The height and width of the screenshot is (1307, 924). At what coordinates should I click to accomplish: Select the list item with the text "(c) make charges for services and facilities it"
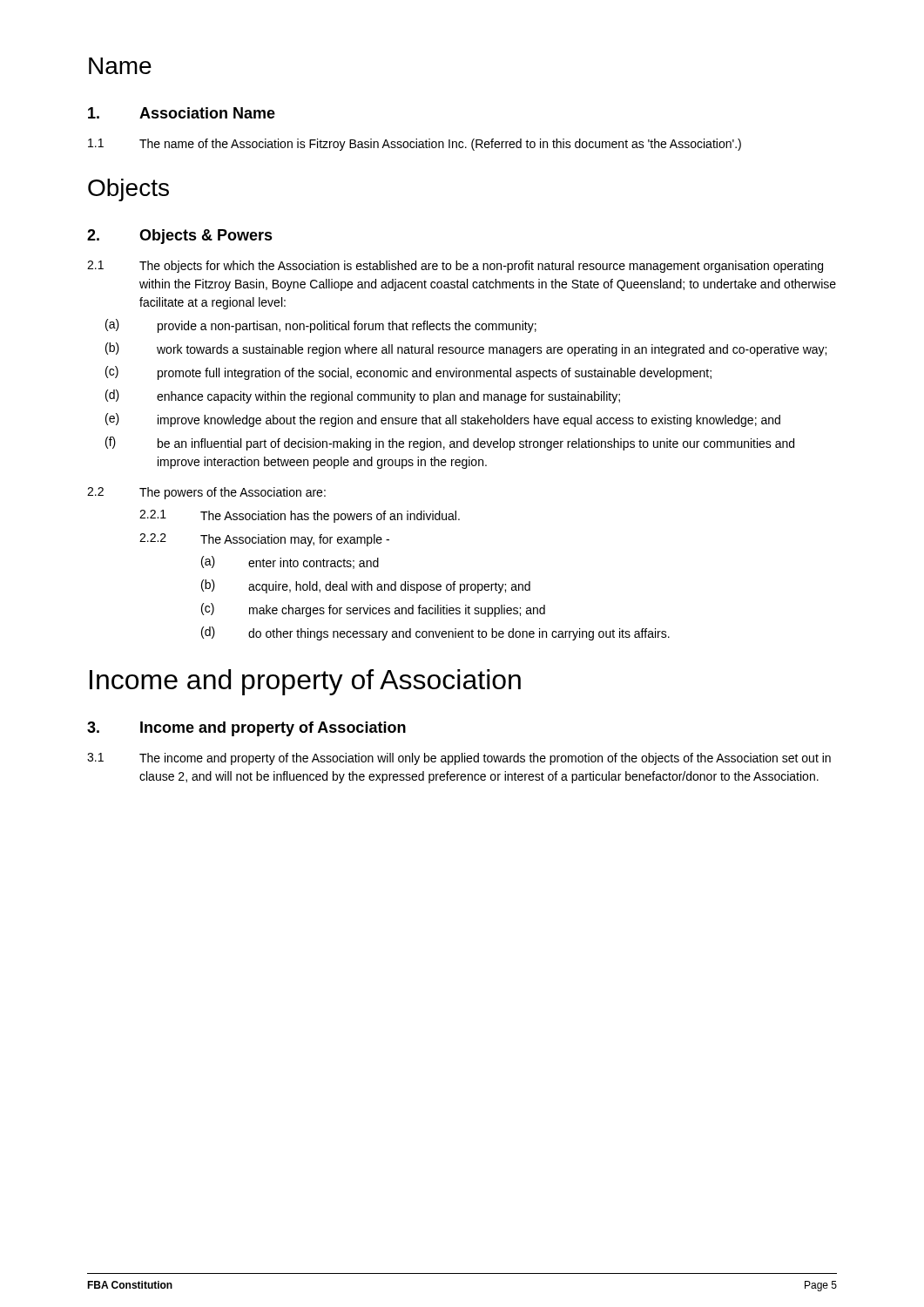coord(519,610)
